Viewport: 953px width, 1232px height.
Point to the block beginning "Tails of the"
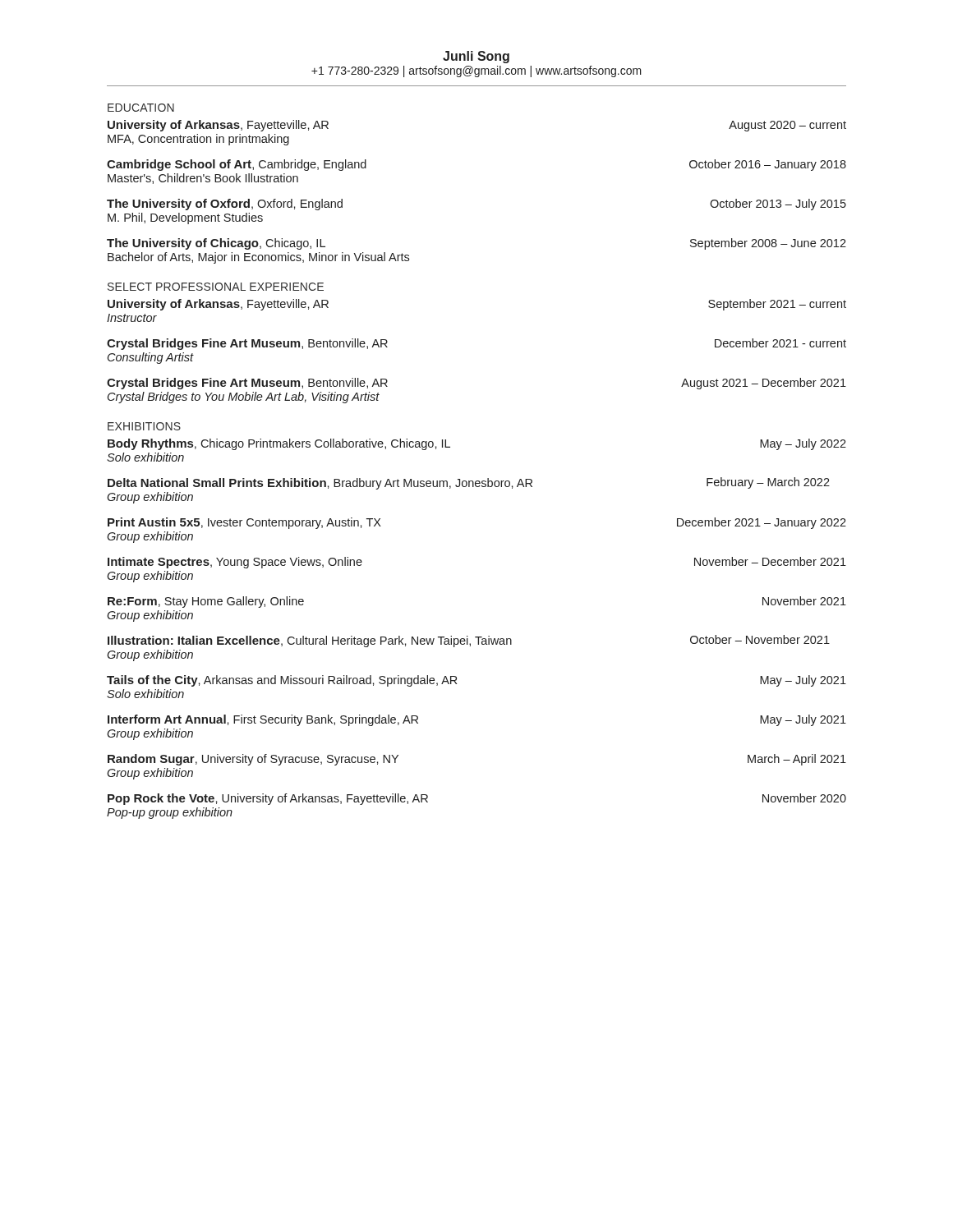coord(284,680)
